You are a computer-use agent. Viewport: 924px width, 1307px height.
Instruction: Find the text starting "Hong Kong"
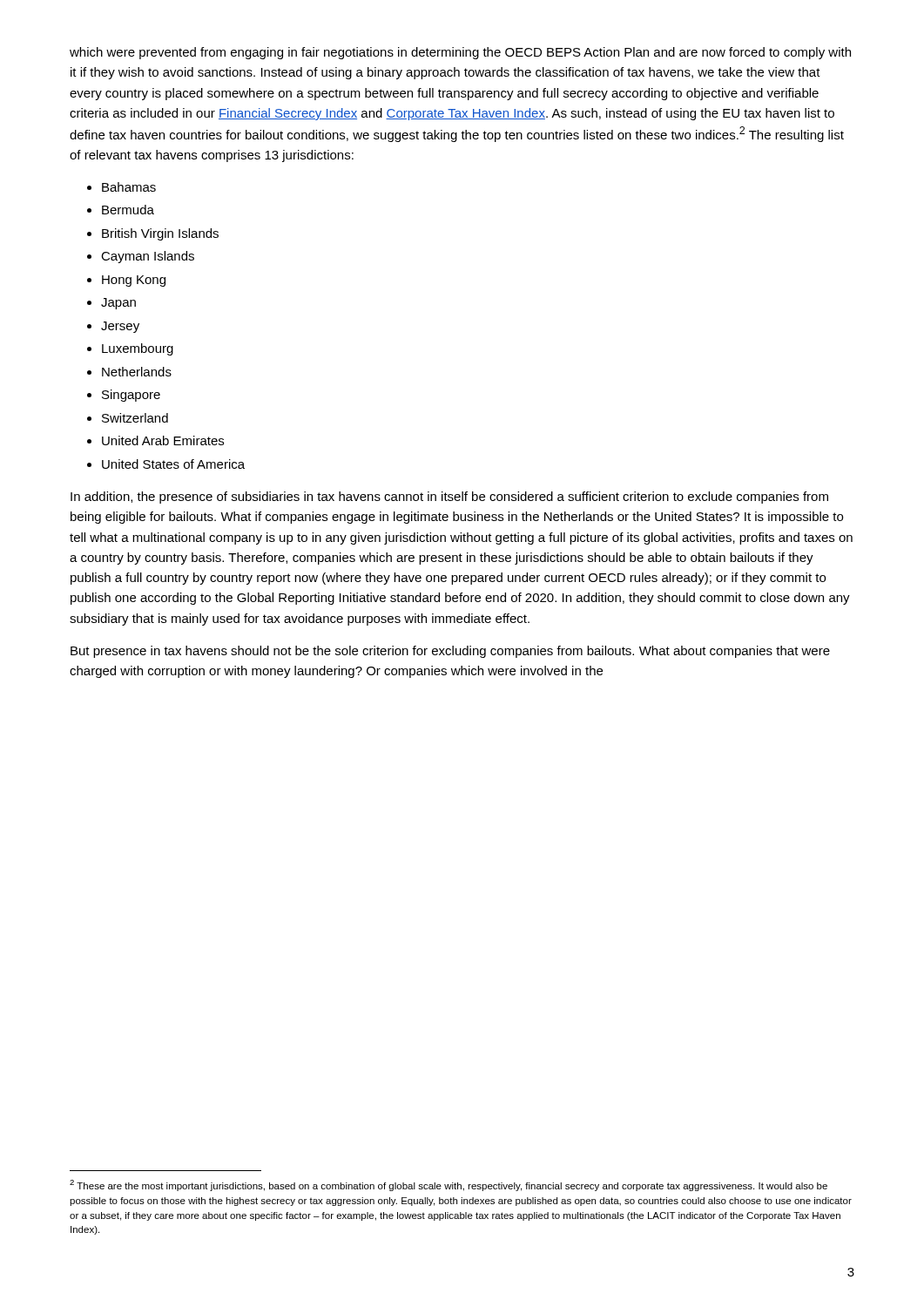click(x=134, y=279)
